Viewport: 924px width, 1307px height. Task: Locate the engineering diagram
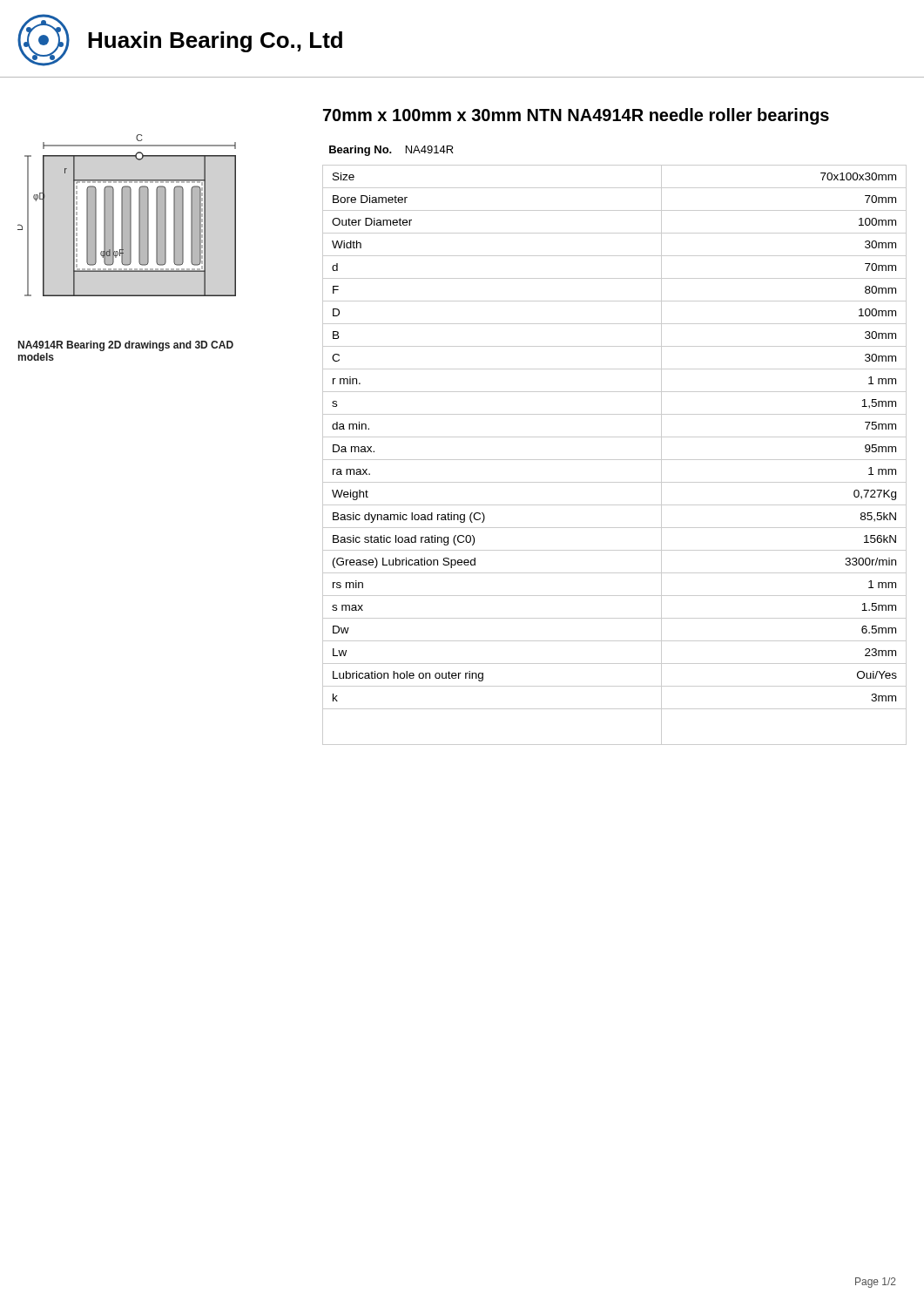[139, 230]
